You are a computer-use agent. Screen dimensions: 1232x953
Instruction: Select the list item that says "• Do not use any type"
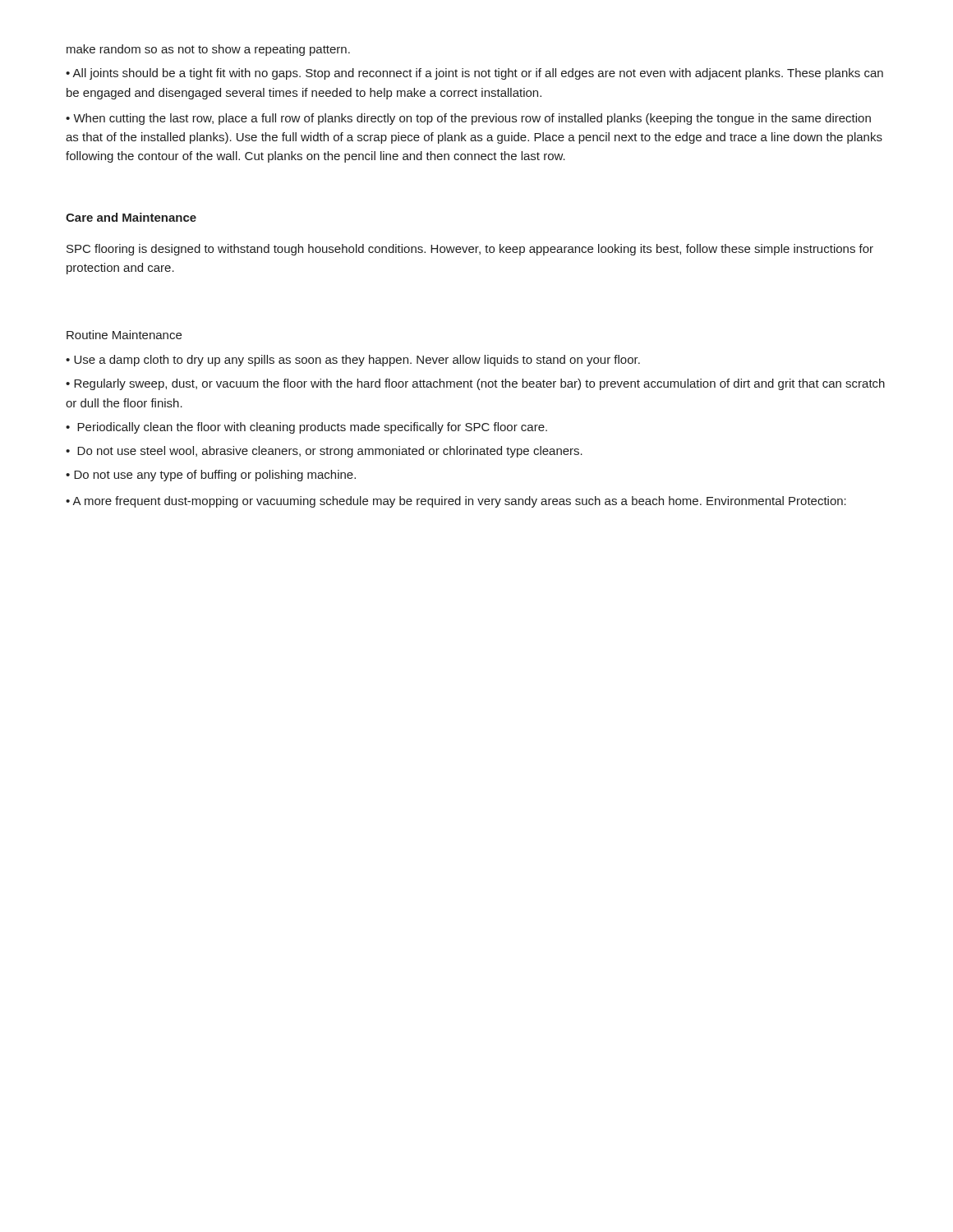pos(211,475)
